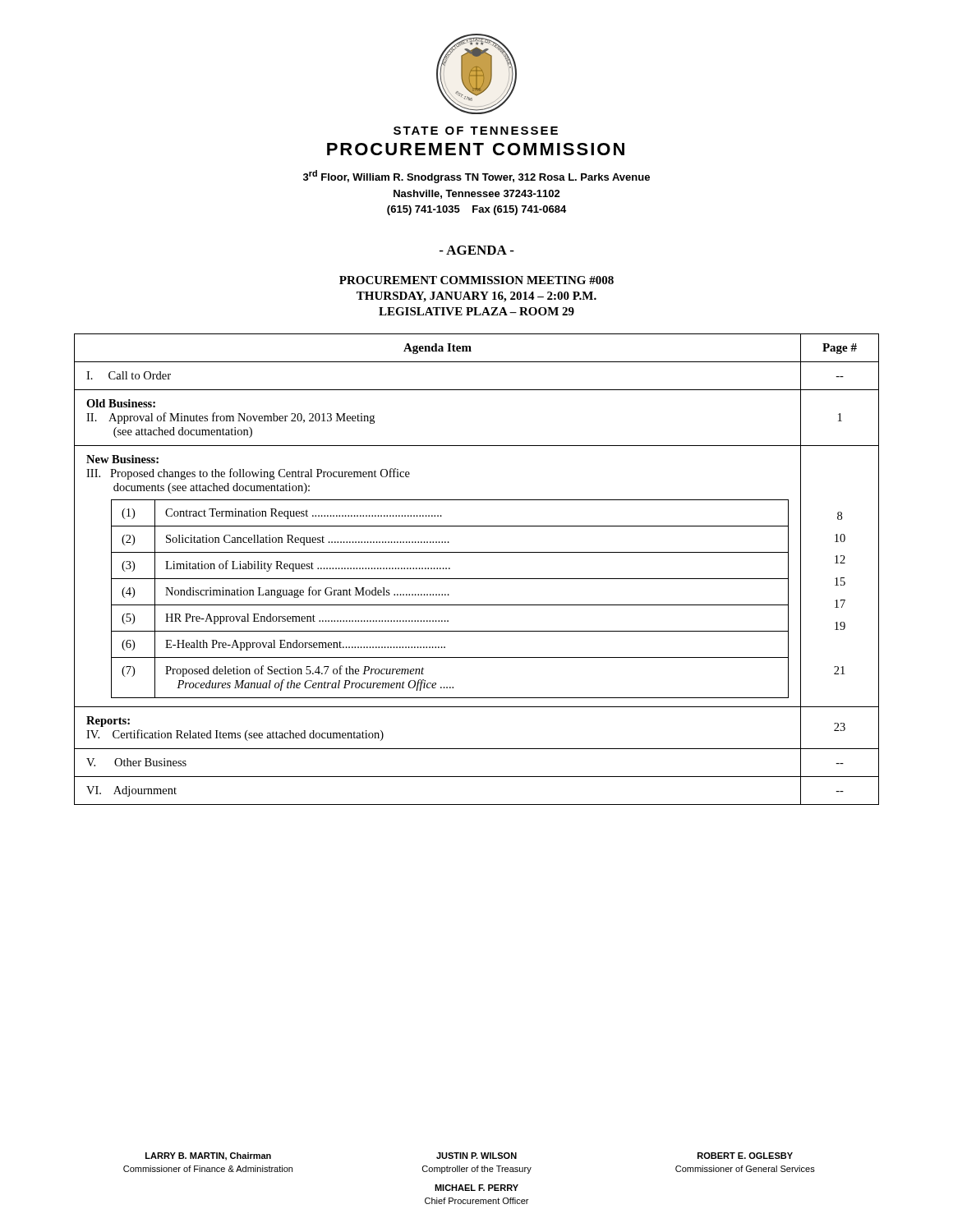953x1232 pixels.
Task: Click the title that begins "STATE OF TENNESSEE PROCUREMENT"
Action: pos(476,142)
